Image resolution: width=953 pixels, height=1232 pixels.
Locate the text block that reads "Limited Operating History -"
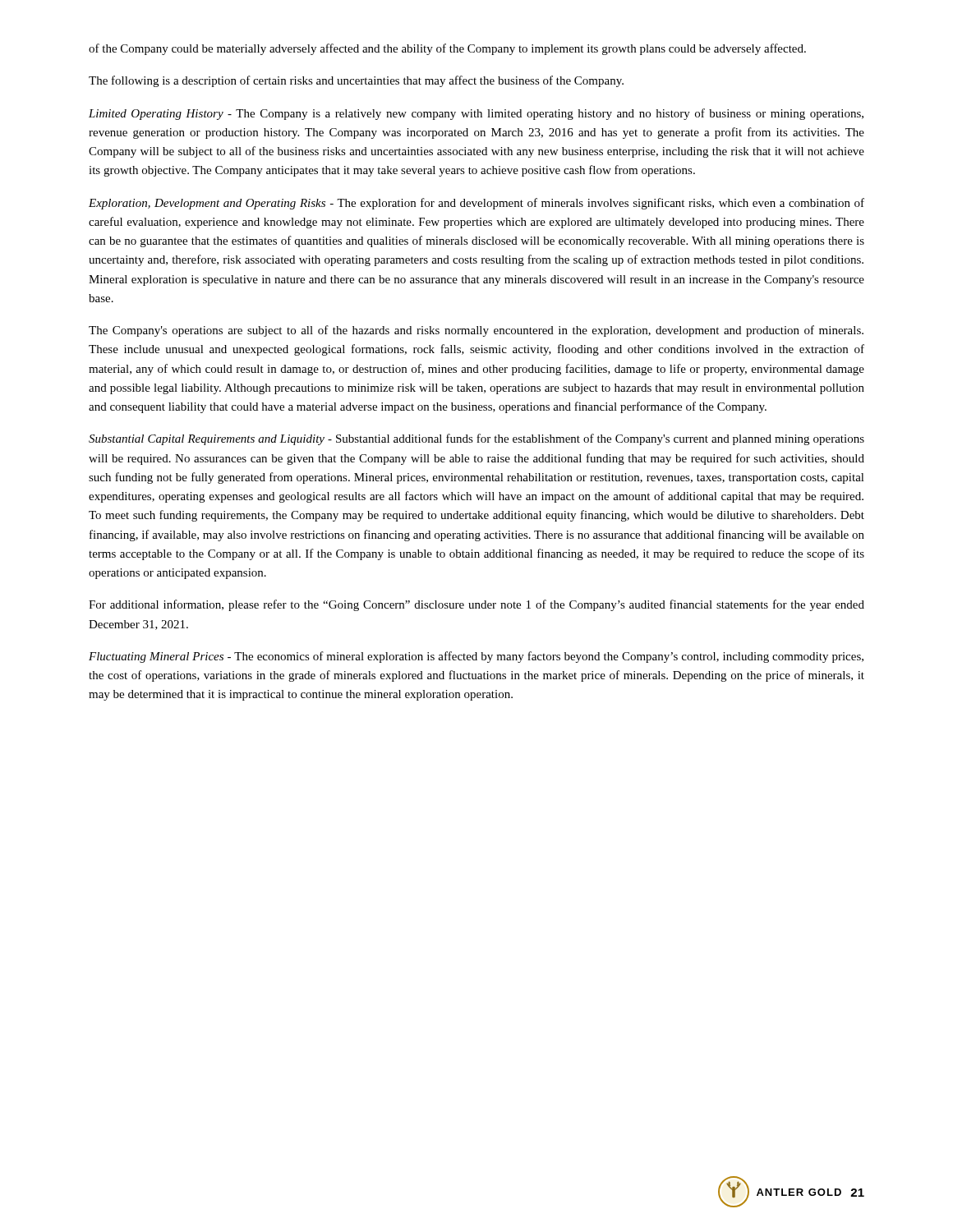(x=476, y=142)
